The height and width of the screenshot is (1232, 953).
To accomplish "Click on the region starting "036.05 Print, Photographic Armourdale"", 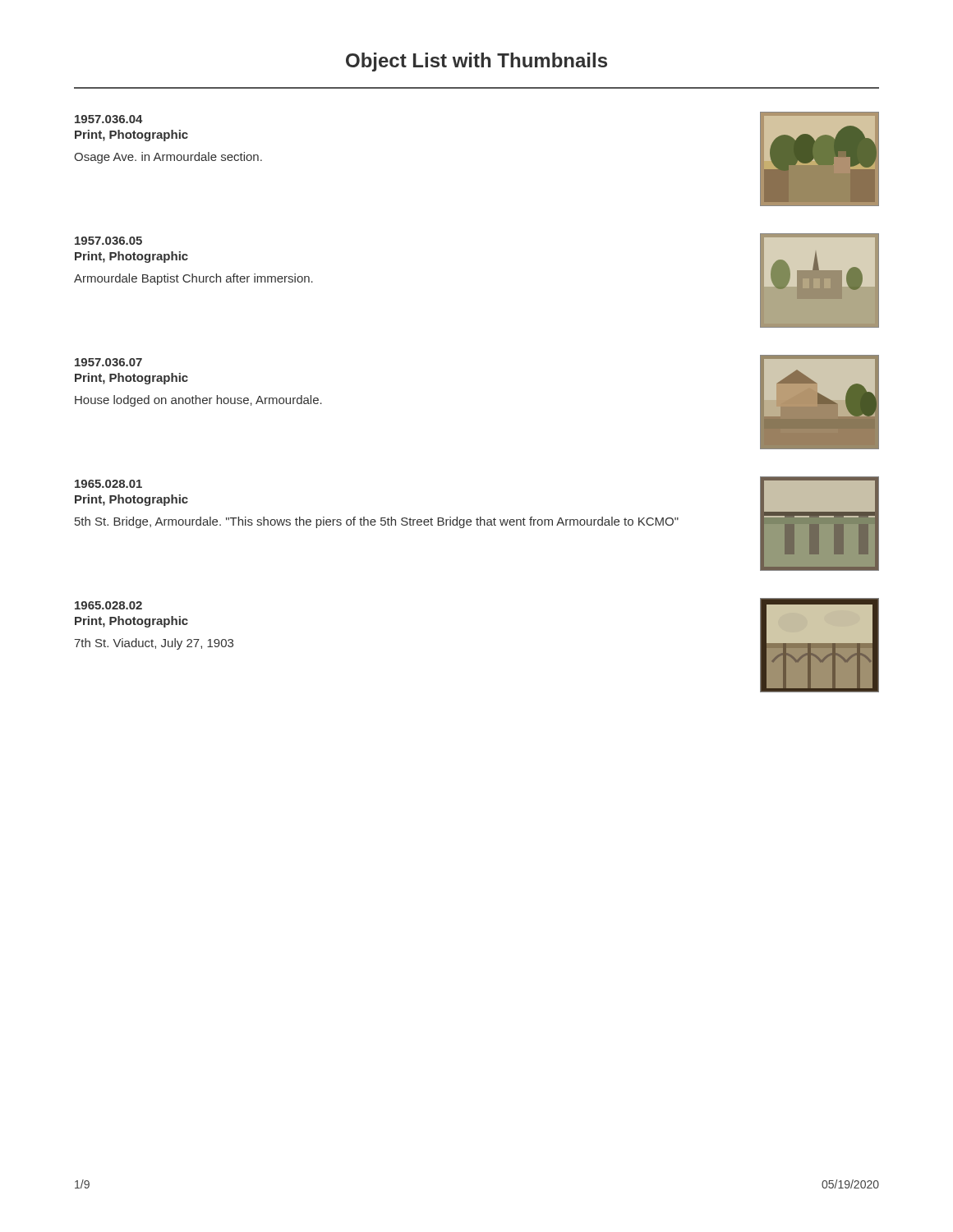I will 108,241.
